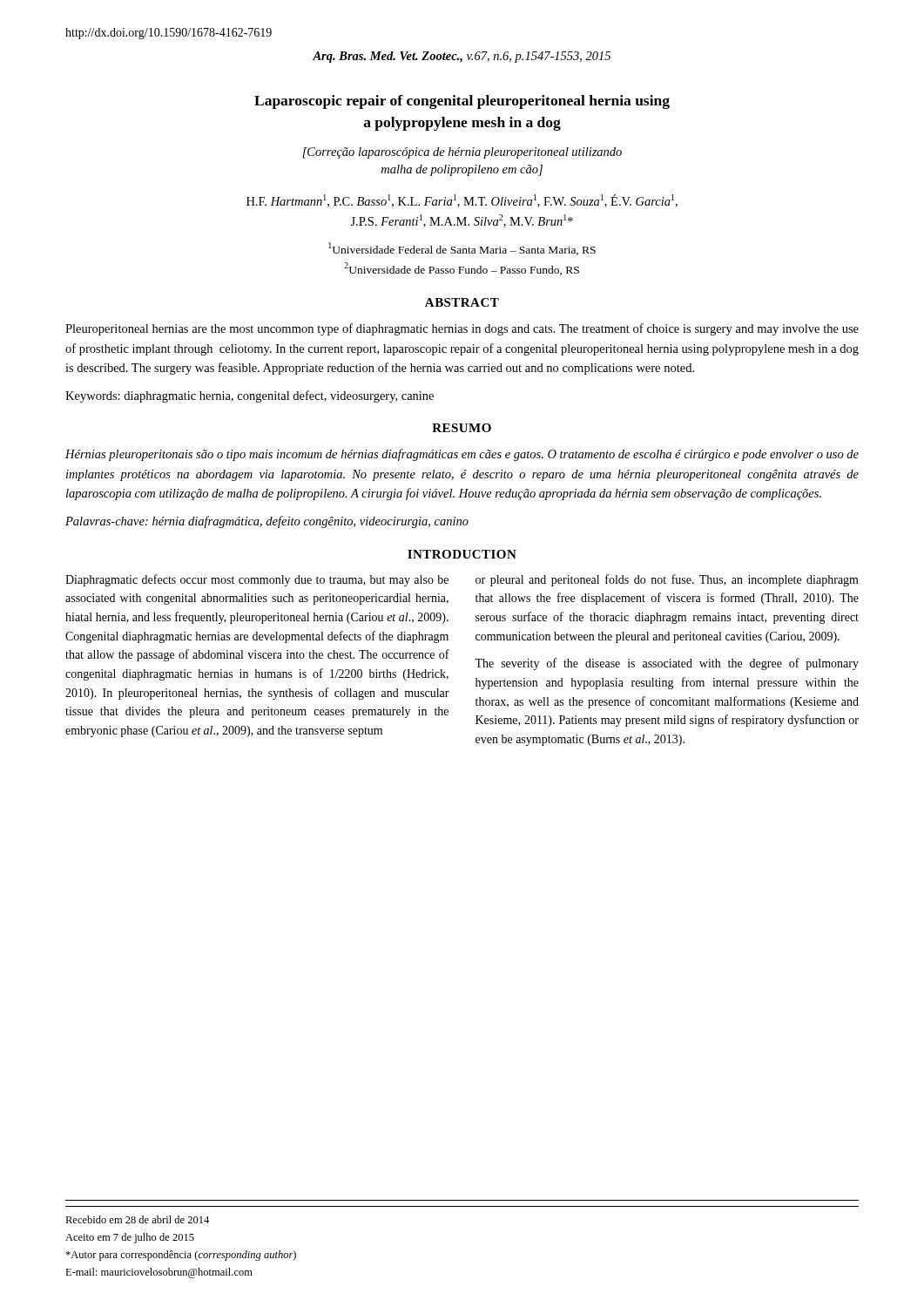Click the passage that begins "Hérnias pleuroperitonais são o tipo"
The width and height of the screenshot is (924, 1307).
pos(462,474)
